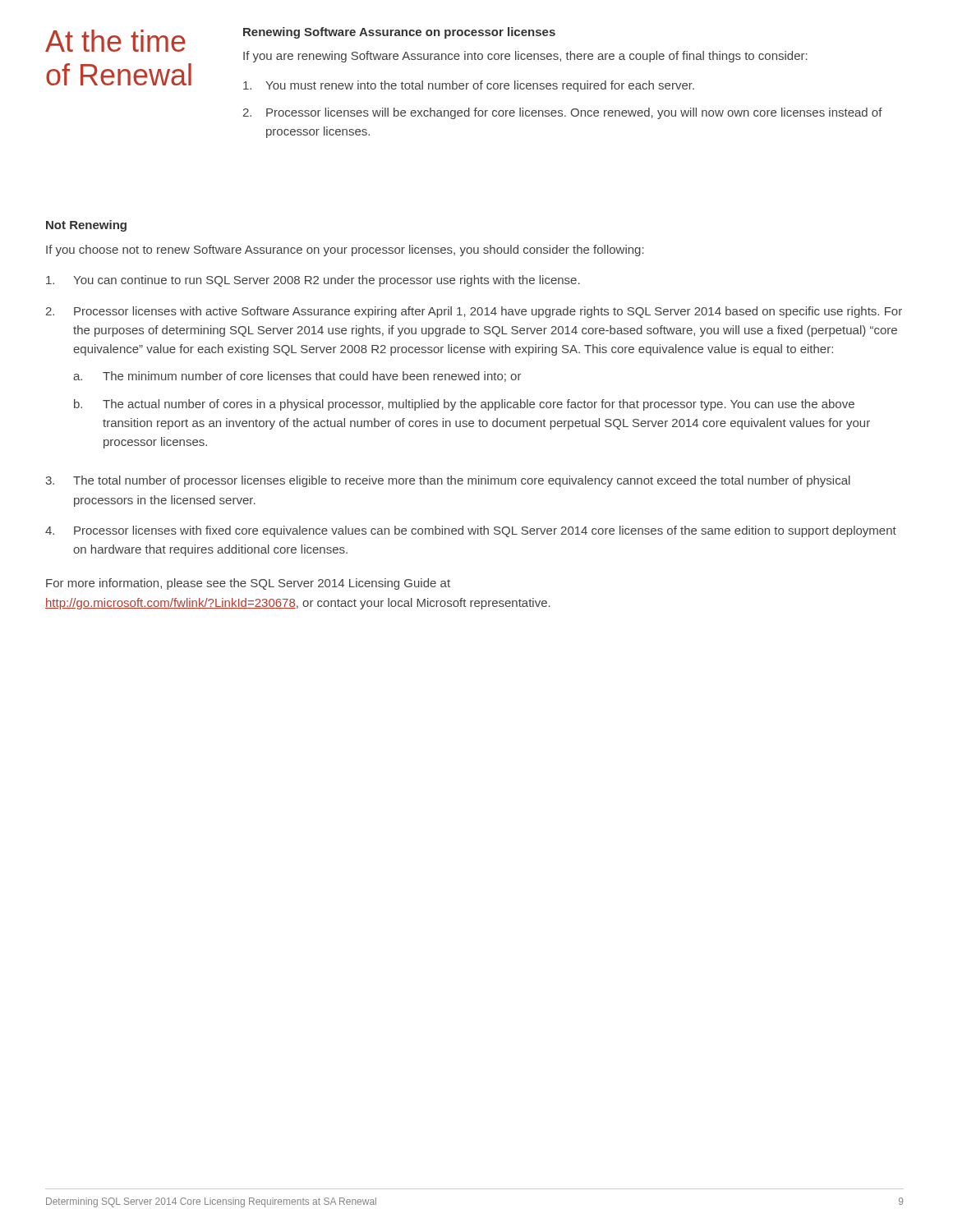Image resolution: width=953 pixels, height=1232 pixels.
Task: Find "At the time of Renewal" on this page
Action: [131, 59]
